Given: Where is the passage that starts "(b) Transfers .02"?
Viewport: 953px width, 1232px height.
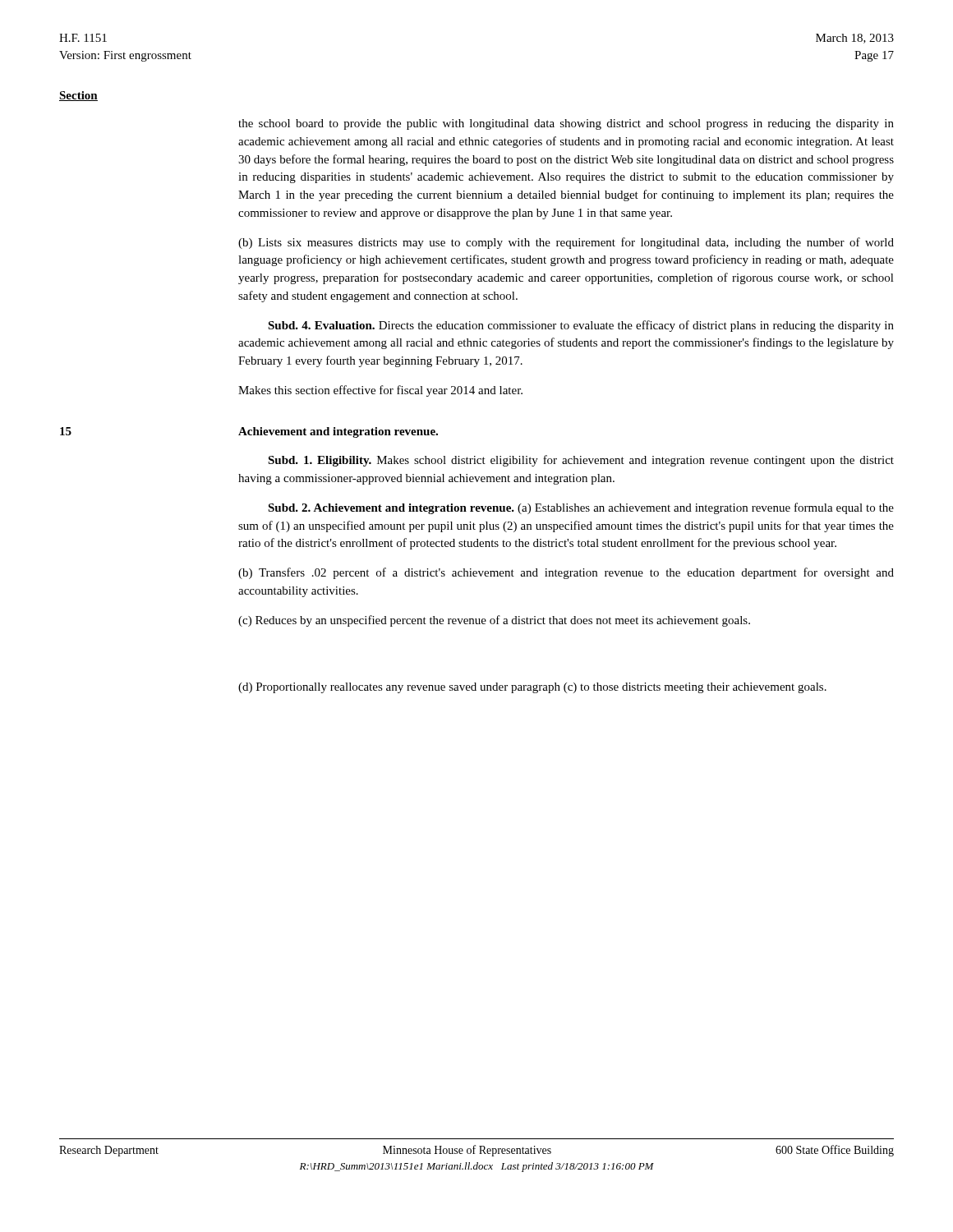Looking at the screenshot, I should point(566,582).
